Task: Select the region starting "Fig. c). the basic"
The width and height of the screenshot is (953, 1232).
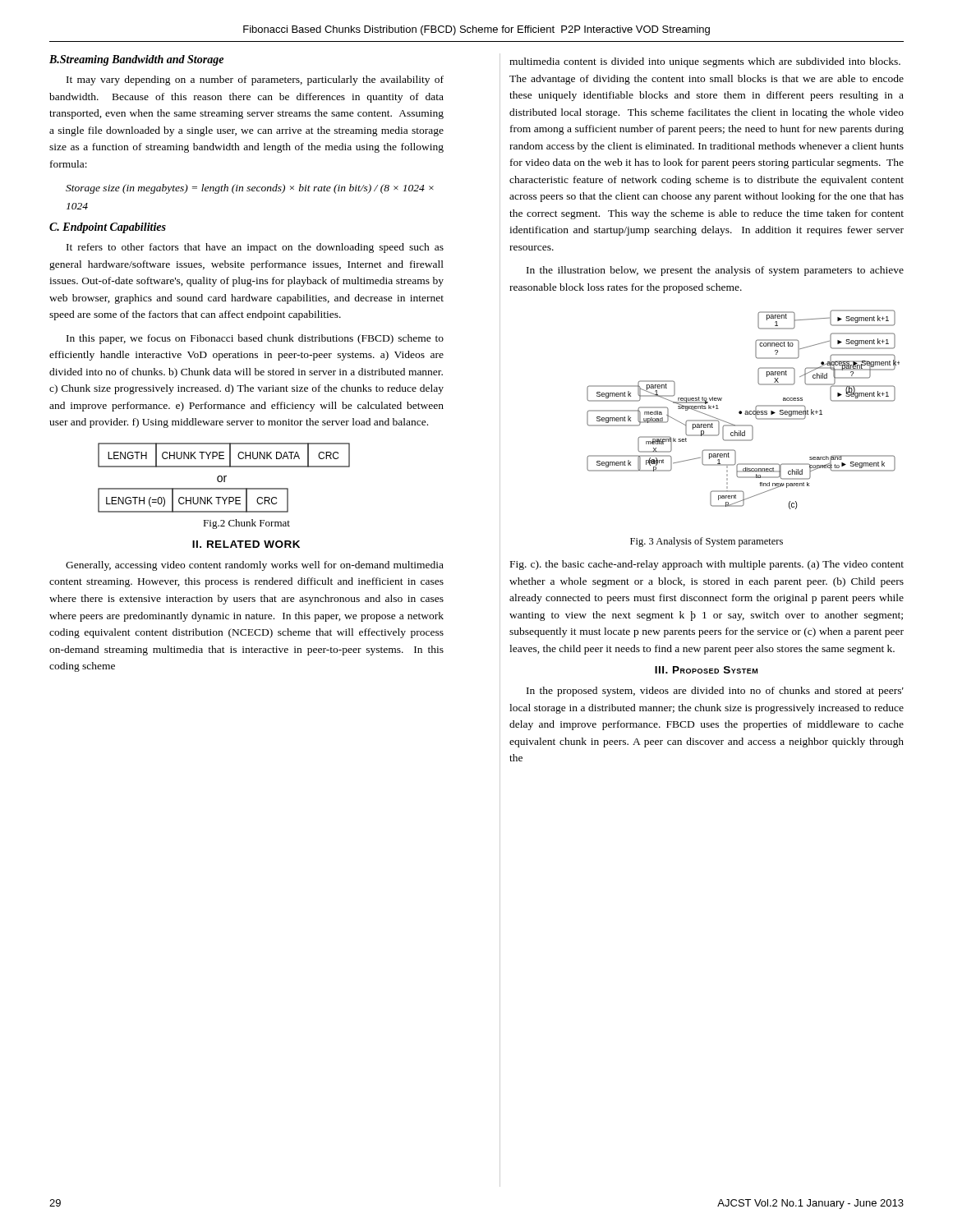Action: [707, 607]
